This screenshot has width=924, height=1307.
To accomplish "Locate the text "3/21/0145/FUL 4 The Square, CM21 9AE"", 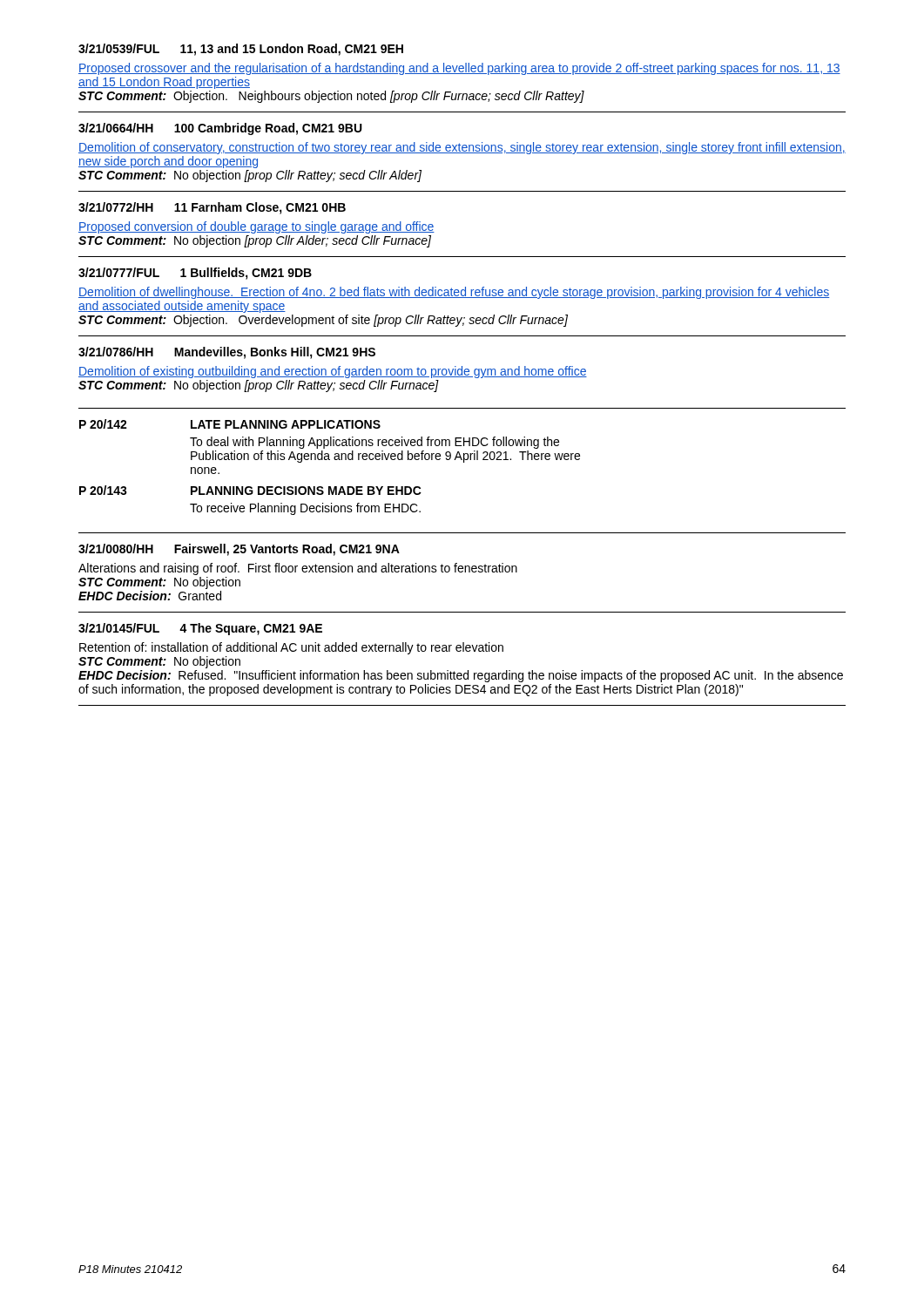I will [x=201, y=628].
